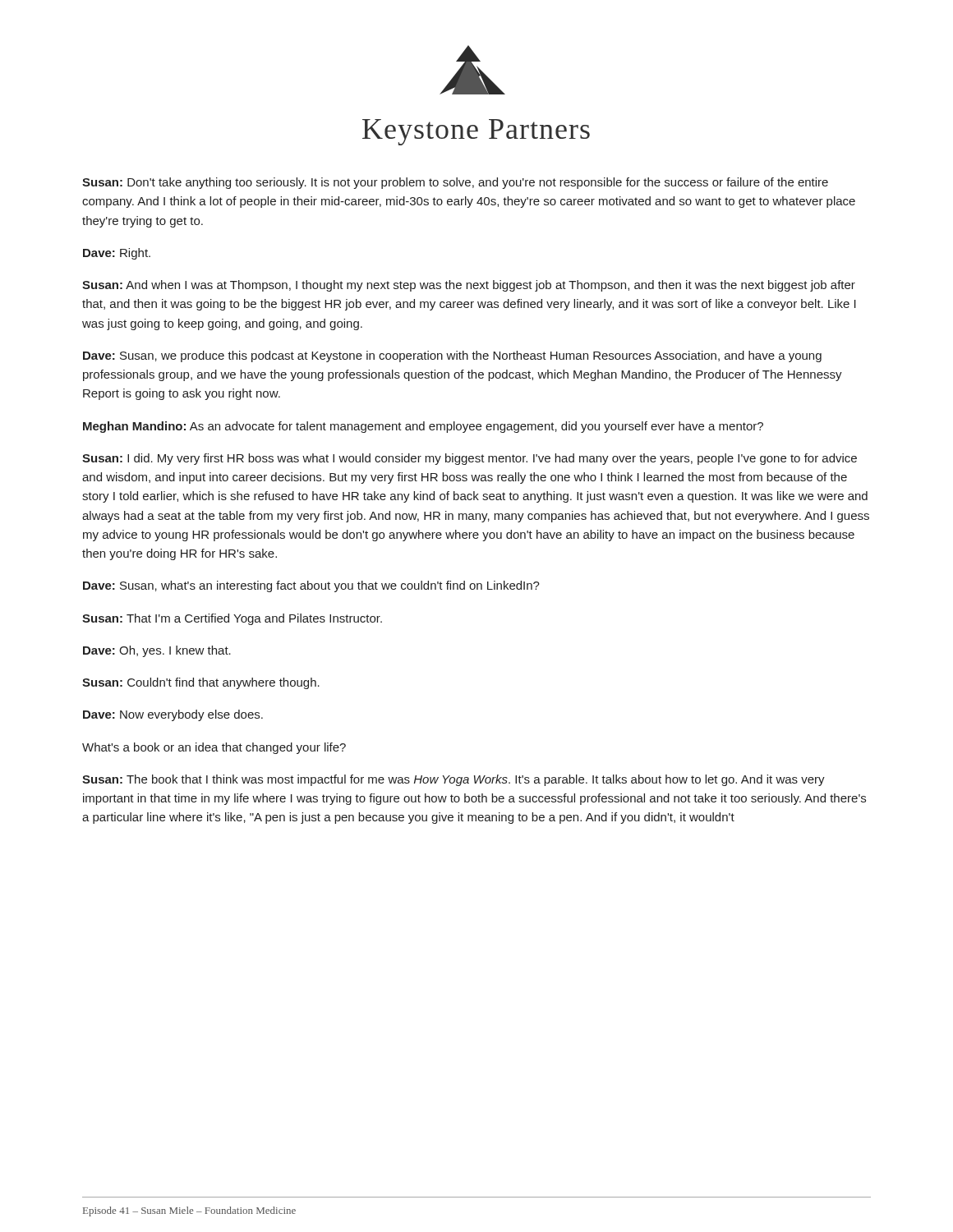This screenshot has height=1232, width=953.
Task: Find the passage starting "Dave: Susan, we produce this podcast"
Action: (x=462, y=374)
